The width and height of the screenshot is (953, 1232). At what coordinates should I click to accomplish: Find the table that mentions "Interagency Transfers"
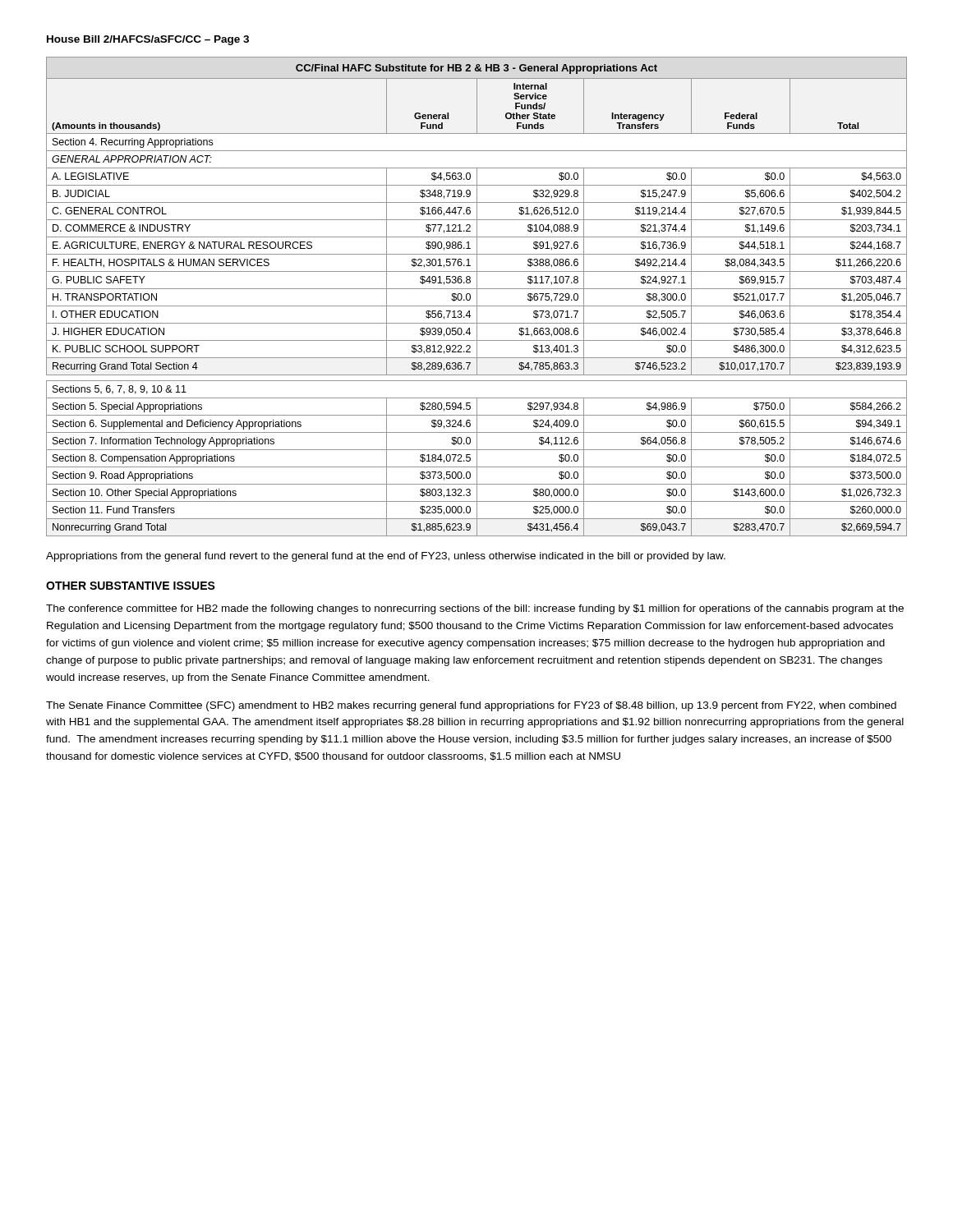(476, 296)
